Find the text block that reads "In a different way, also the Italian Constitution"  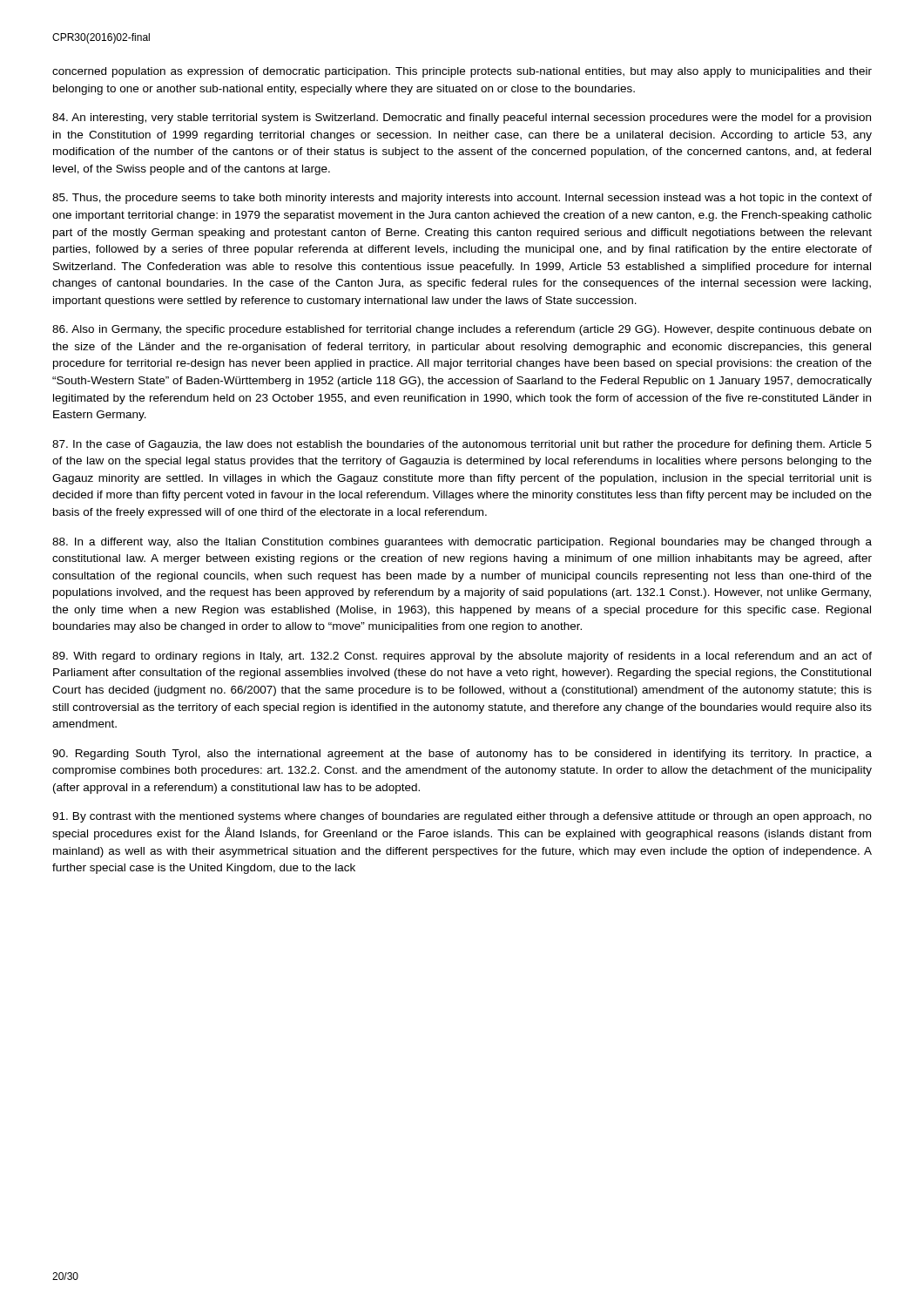tap(462, 584)
